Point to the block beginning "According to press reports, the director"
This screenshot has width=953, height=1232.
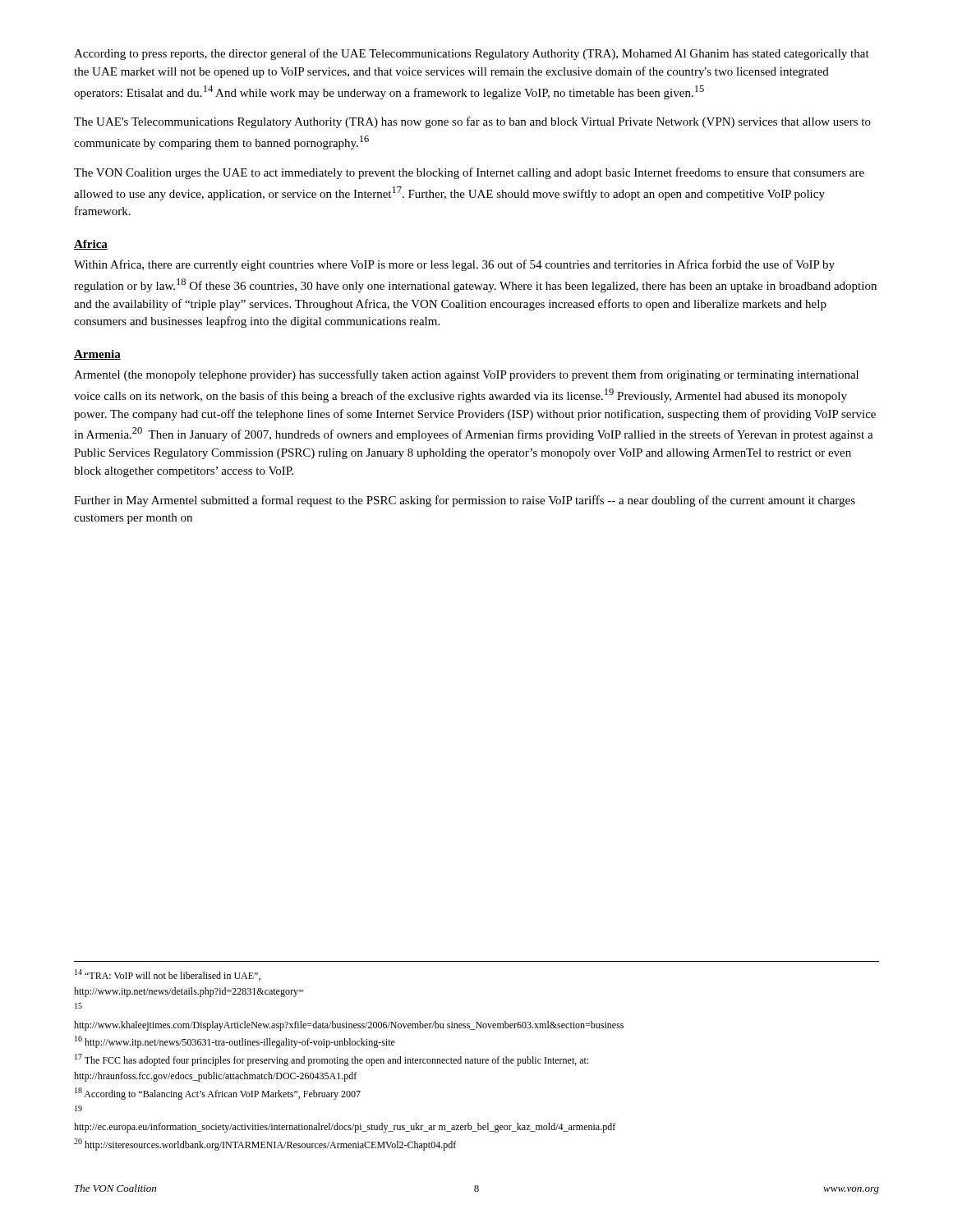tap(471, 73)
